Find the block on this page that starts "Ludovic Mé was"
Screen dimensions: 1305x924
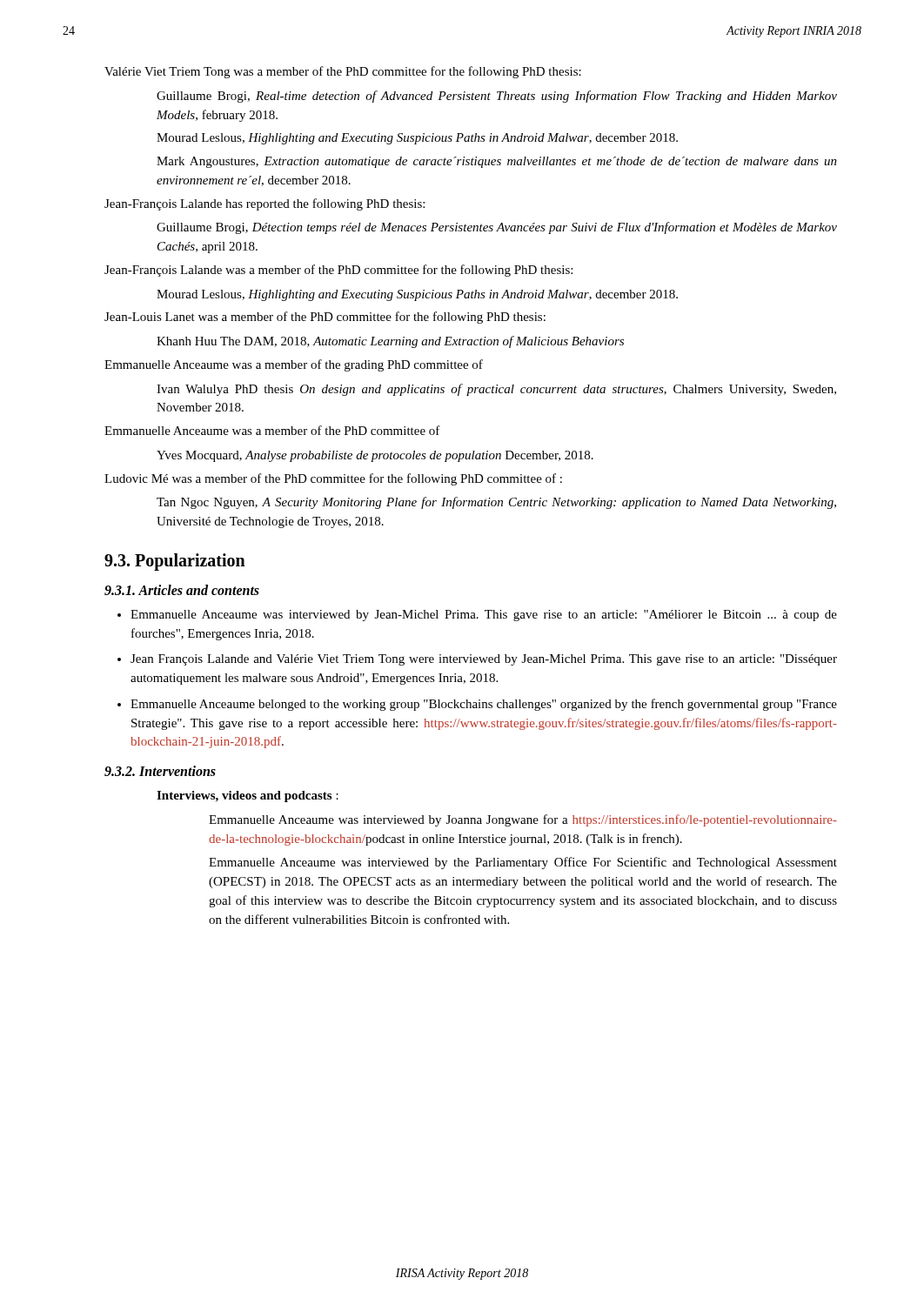(x=334, y=478)
